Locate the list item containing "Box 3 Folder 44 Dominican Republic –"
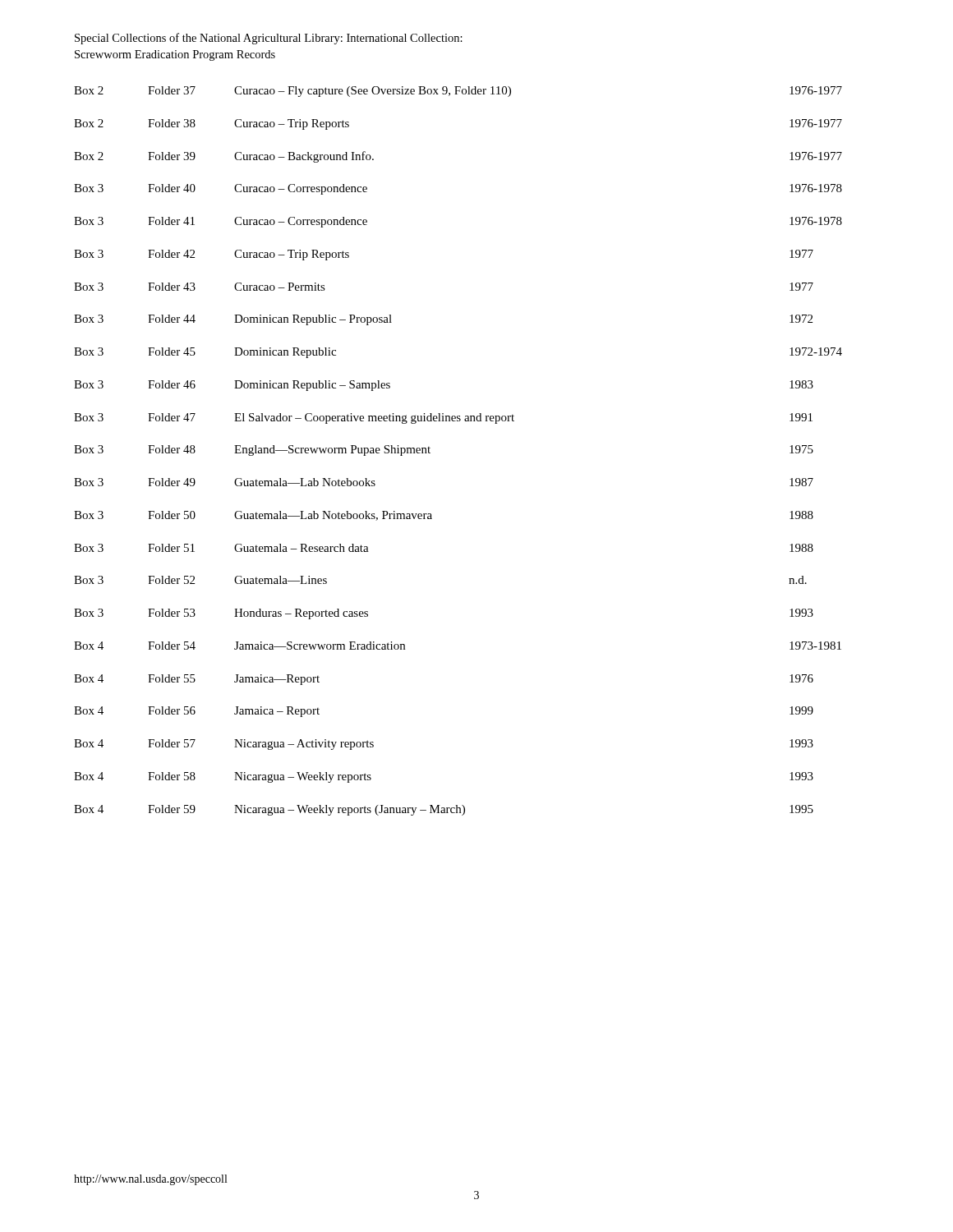 92,320
